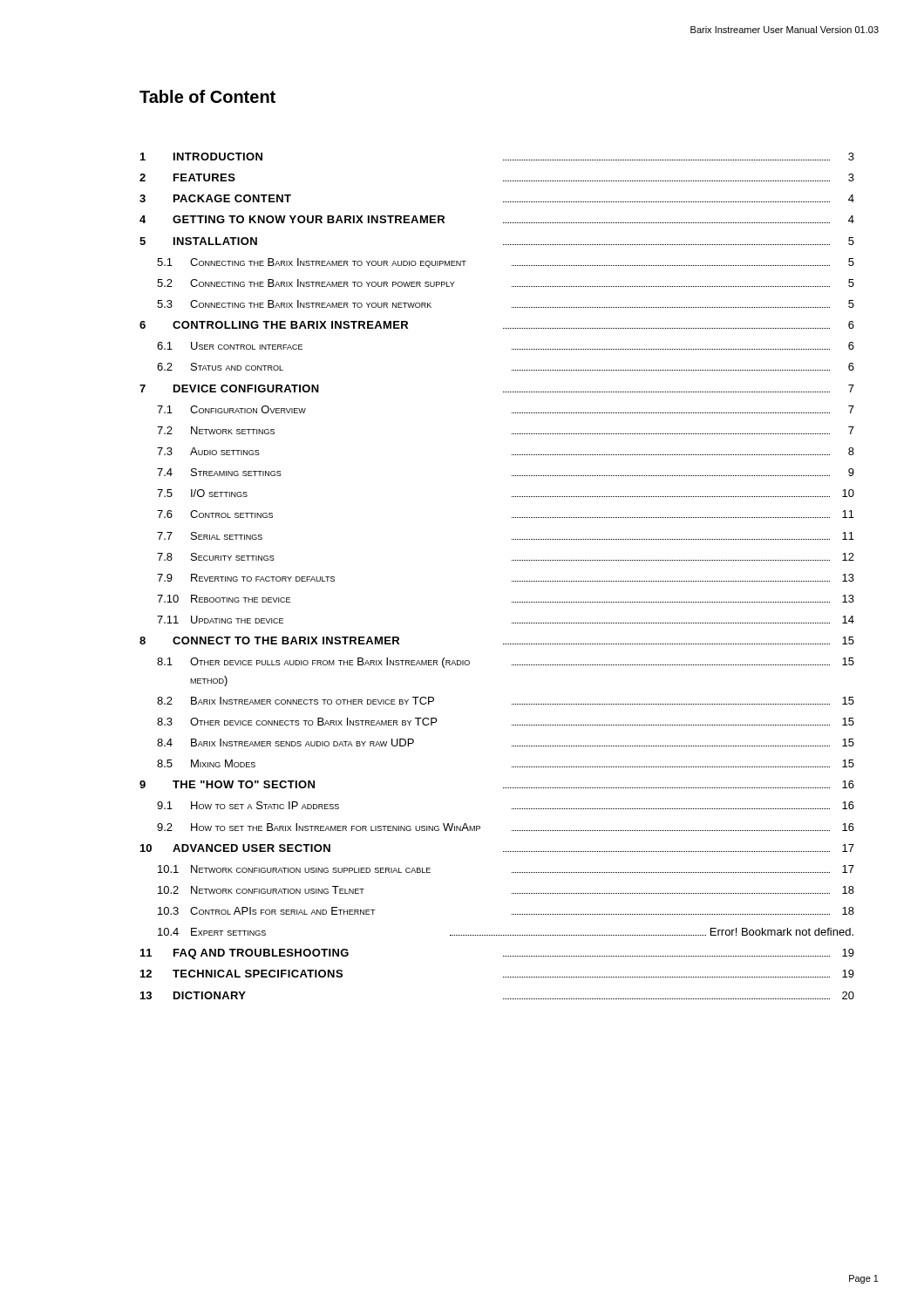Locate the text block starting "7.7 Serial settings 11"

pos(506,536)
